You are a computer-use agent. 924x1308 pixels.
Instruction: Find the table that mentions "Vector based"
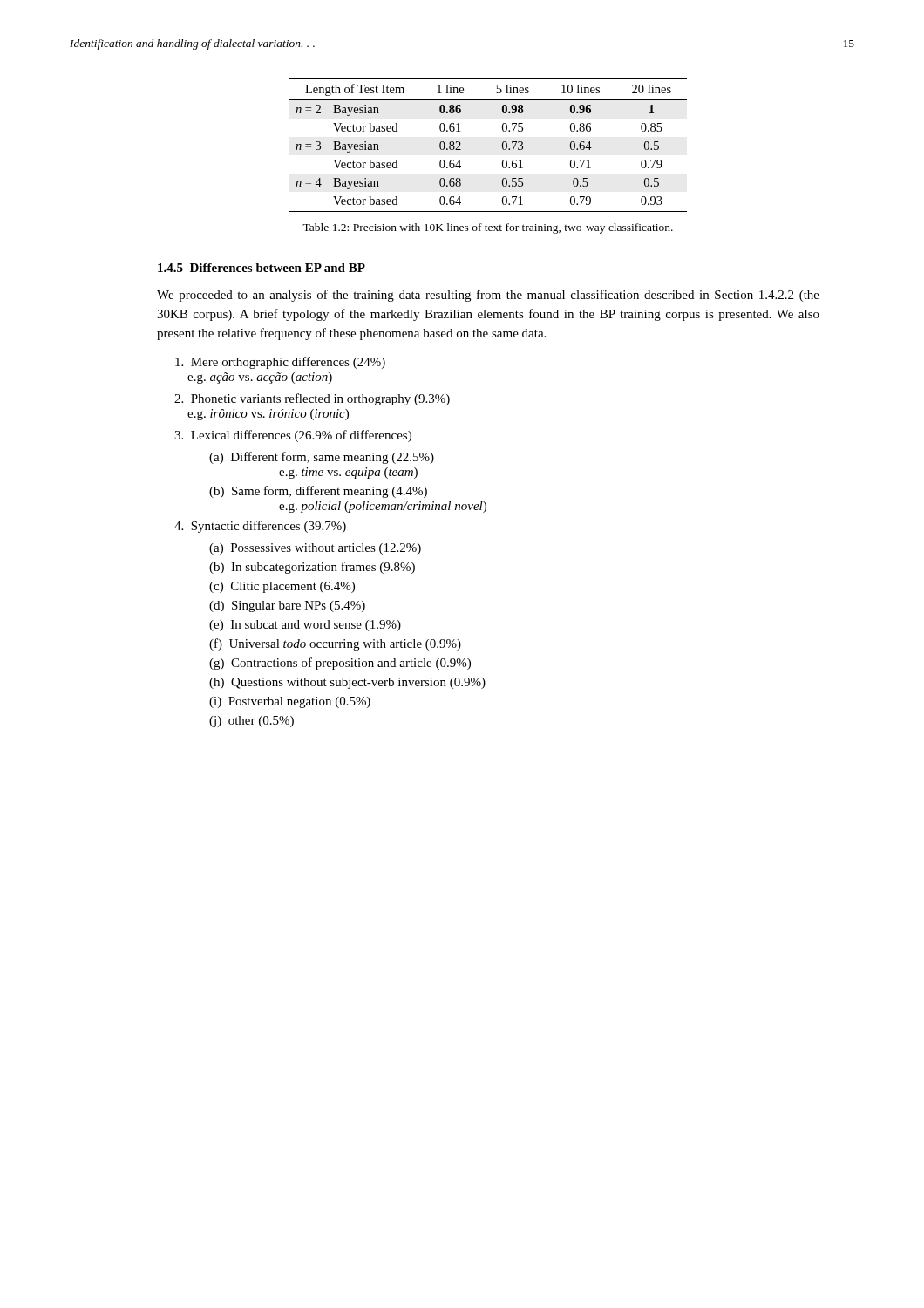click(x=488, y=145)
